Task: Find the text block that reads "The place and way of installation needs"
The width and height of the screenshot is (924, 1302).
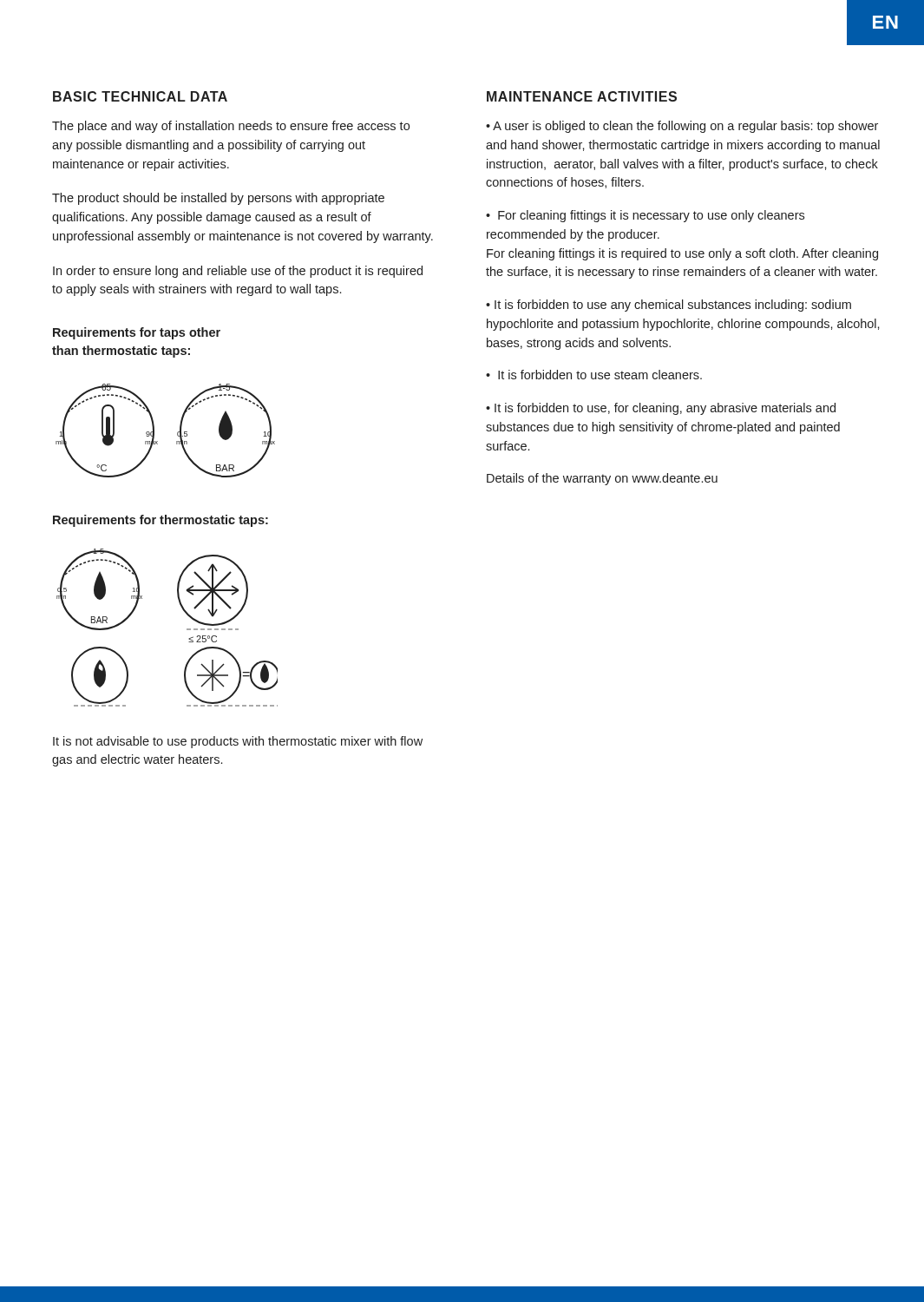Action: (x=231, y=145)
